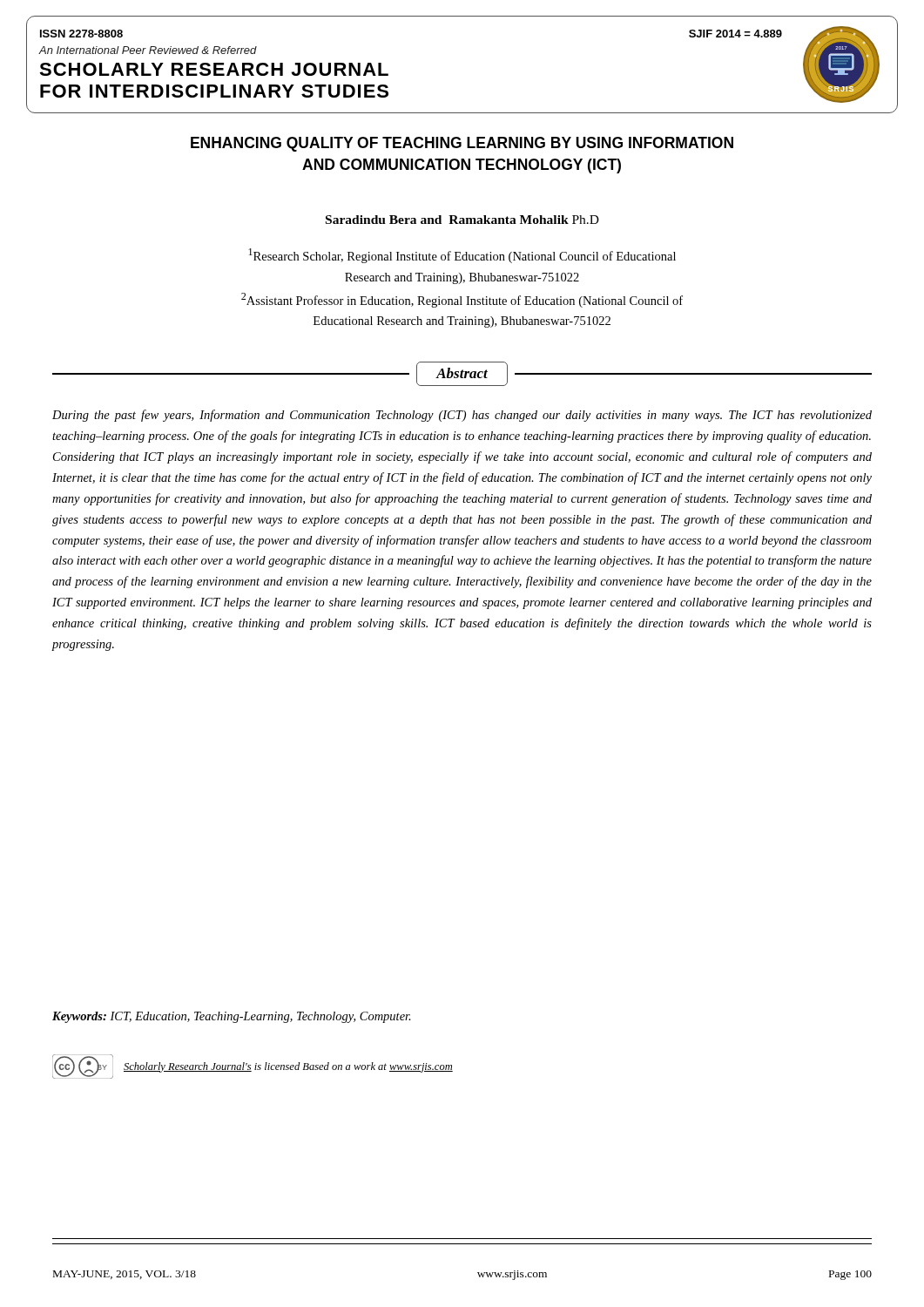924x1307 pixels.
Task: Locate the block starting "During the past"
Action: 462,530
